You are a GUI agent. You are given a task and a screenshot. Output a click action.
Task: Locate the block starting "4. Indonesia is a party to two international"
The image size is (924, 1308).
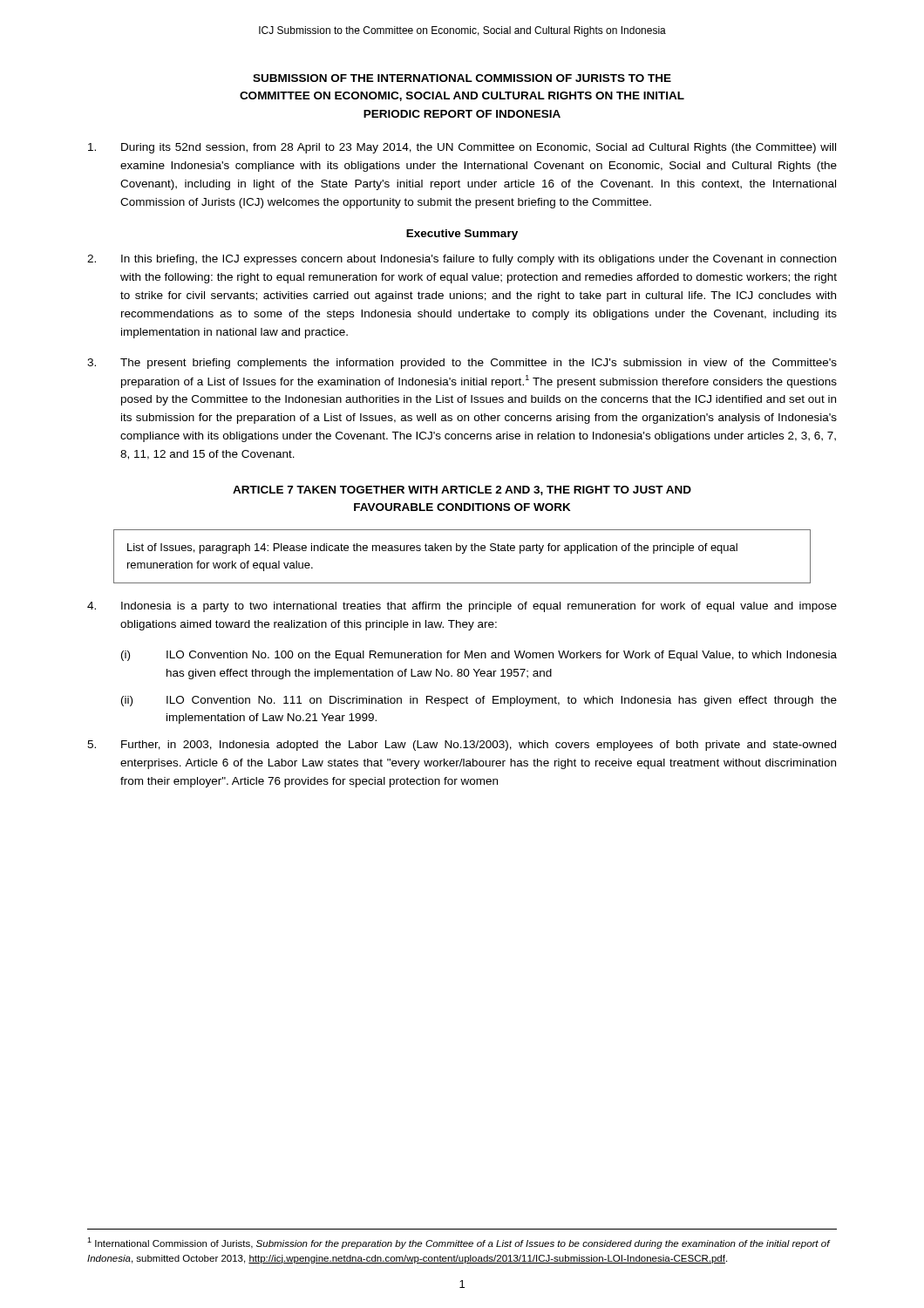462,615
